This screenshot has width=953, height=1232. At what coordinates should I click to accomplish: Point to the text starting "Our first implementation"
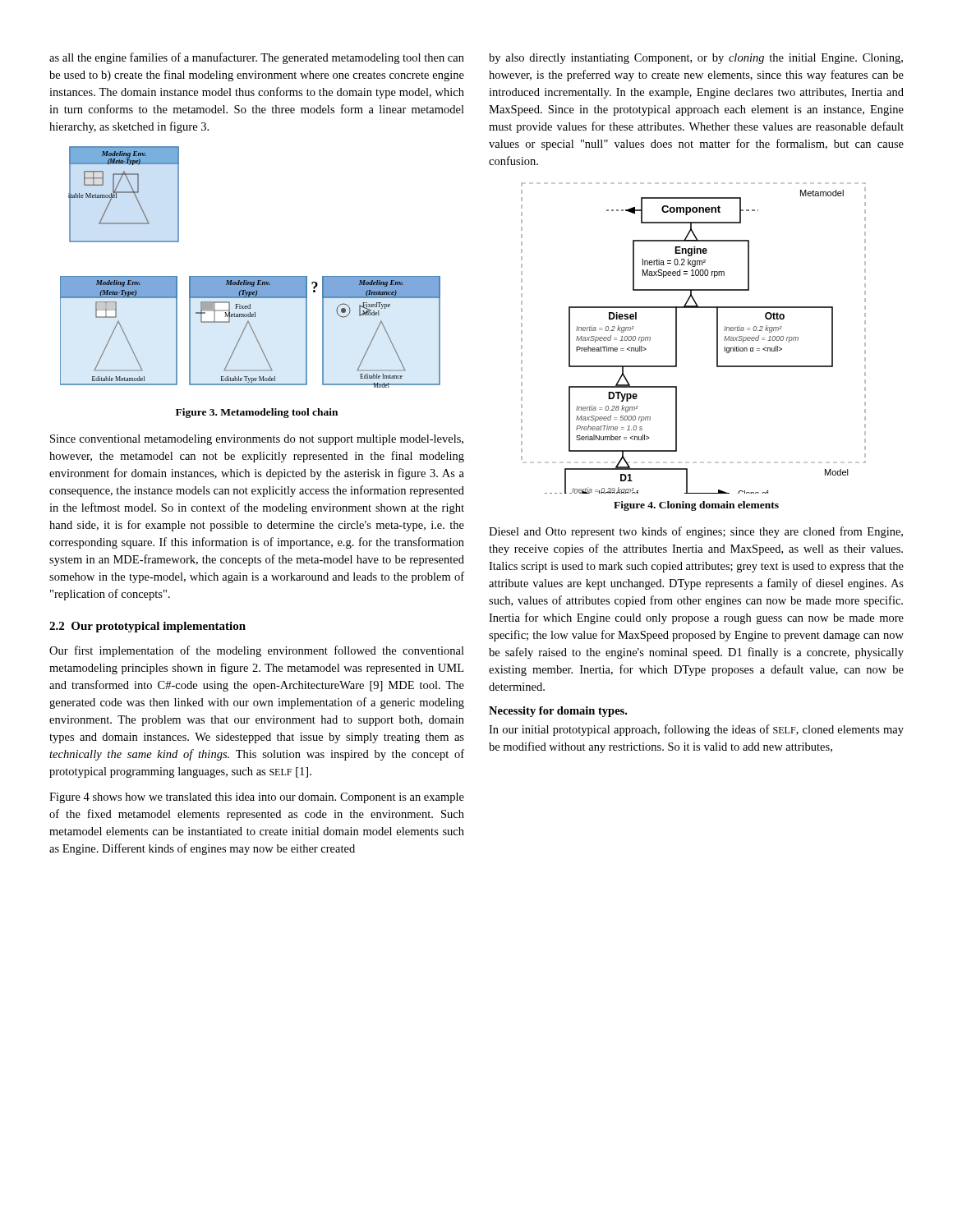pos(257,750)
